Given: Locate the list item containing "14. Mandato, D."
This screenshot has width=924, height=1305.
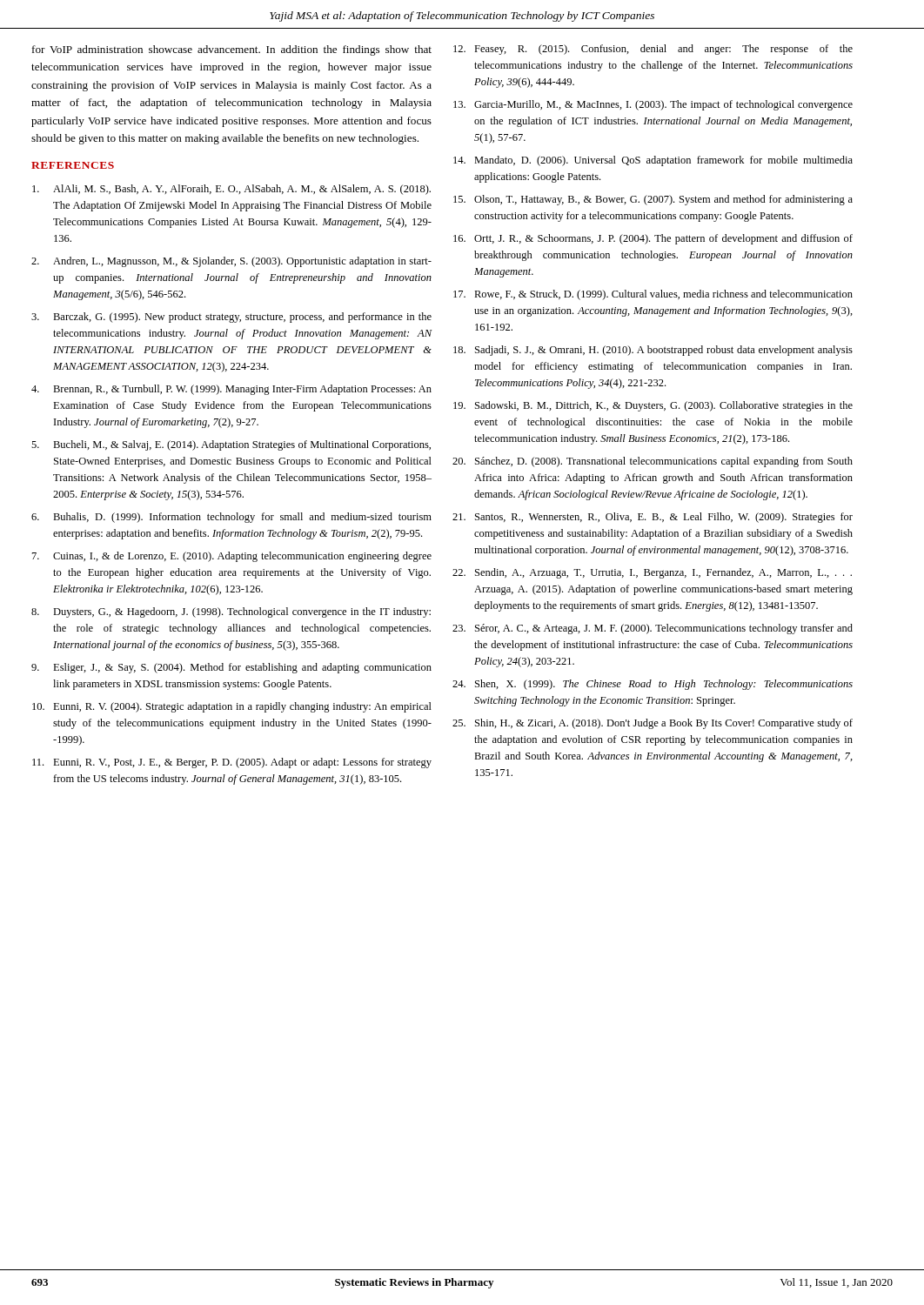Looking at the screenshot, I should point(653,169).
